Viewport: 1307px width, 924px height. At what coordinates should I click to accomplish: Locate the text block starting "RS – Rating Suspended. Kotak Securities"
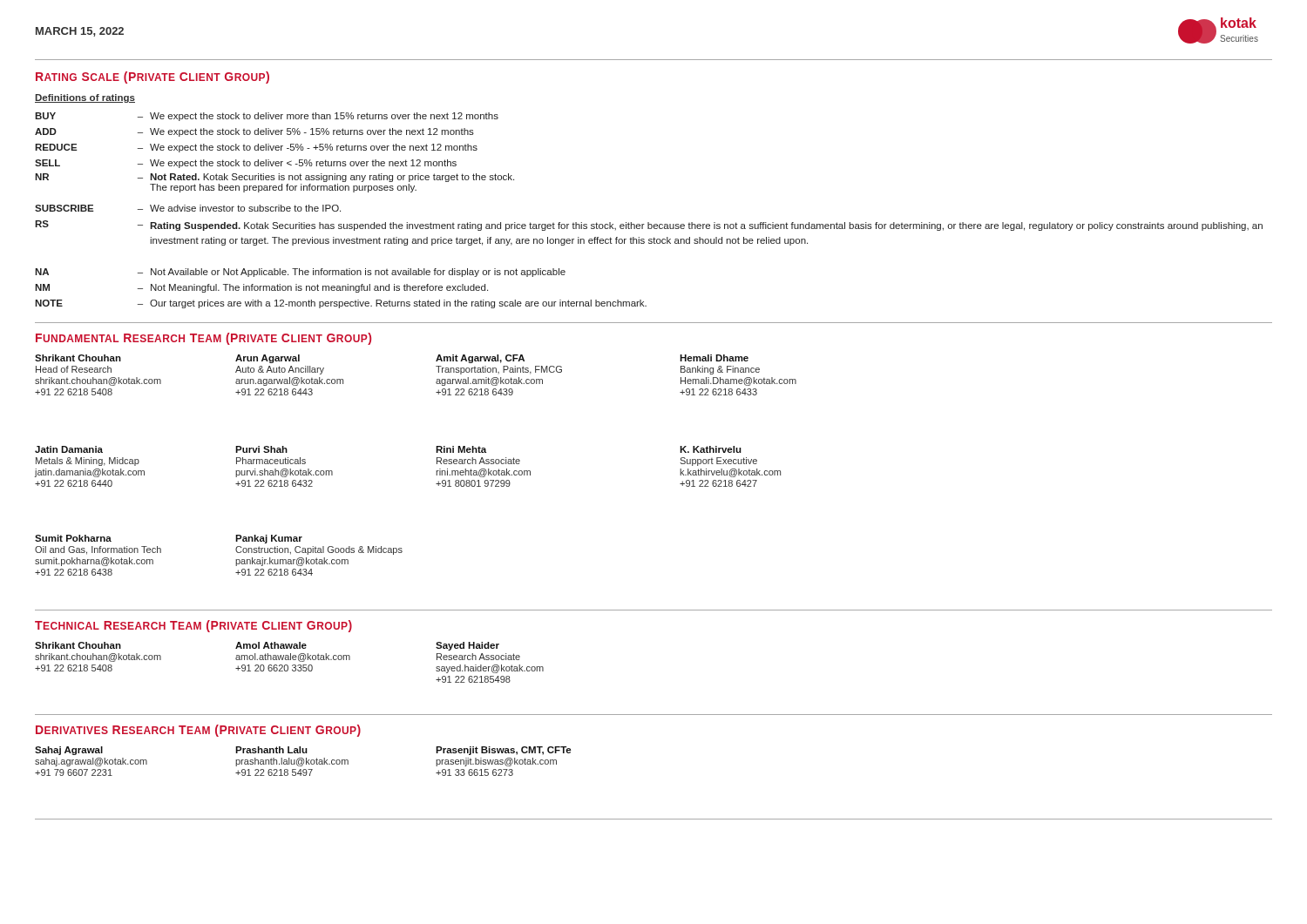click(654, 234)
